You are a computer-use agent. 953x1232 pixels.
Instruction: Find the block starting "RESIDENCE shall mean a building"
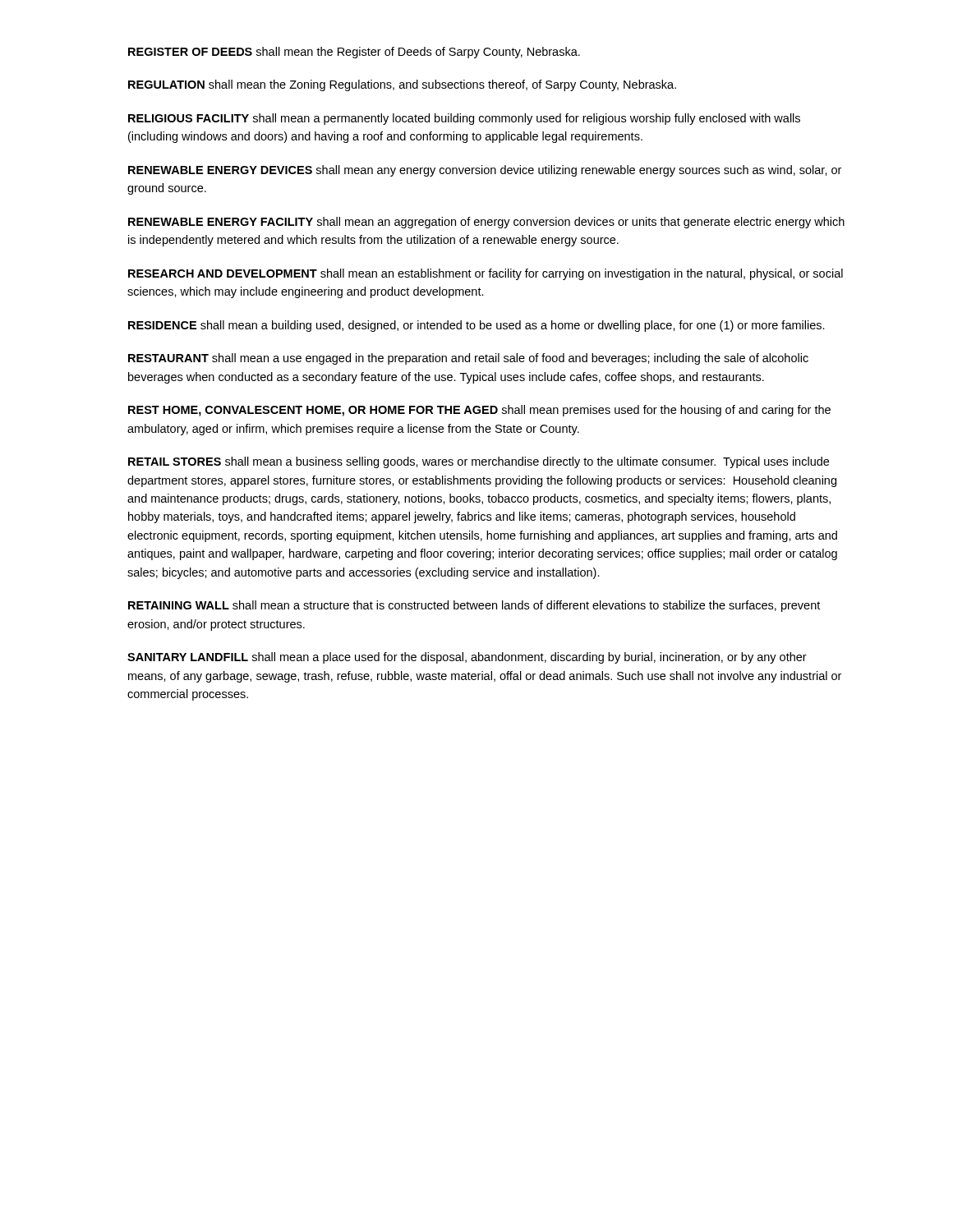pos(476,325)
